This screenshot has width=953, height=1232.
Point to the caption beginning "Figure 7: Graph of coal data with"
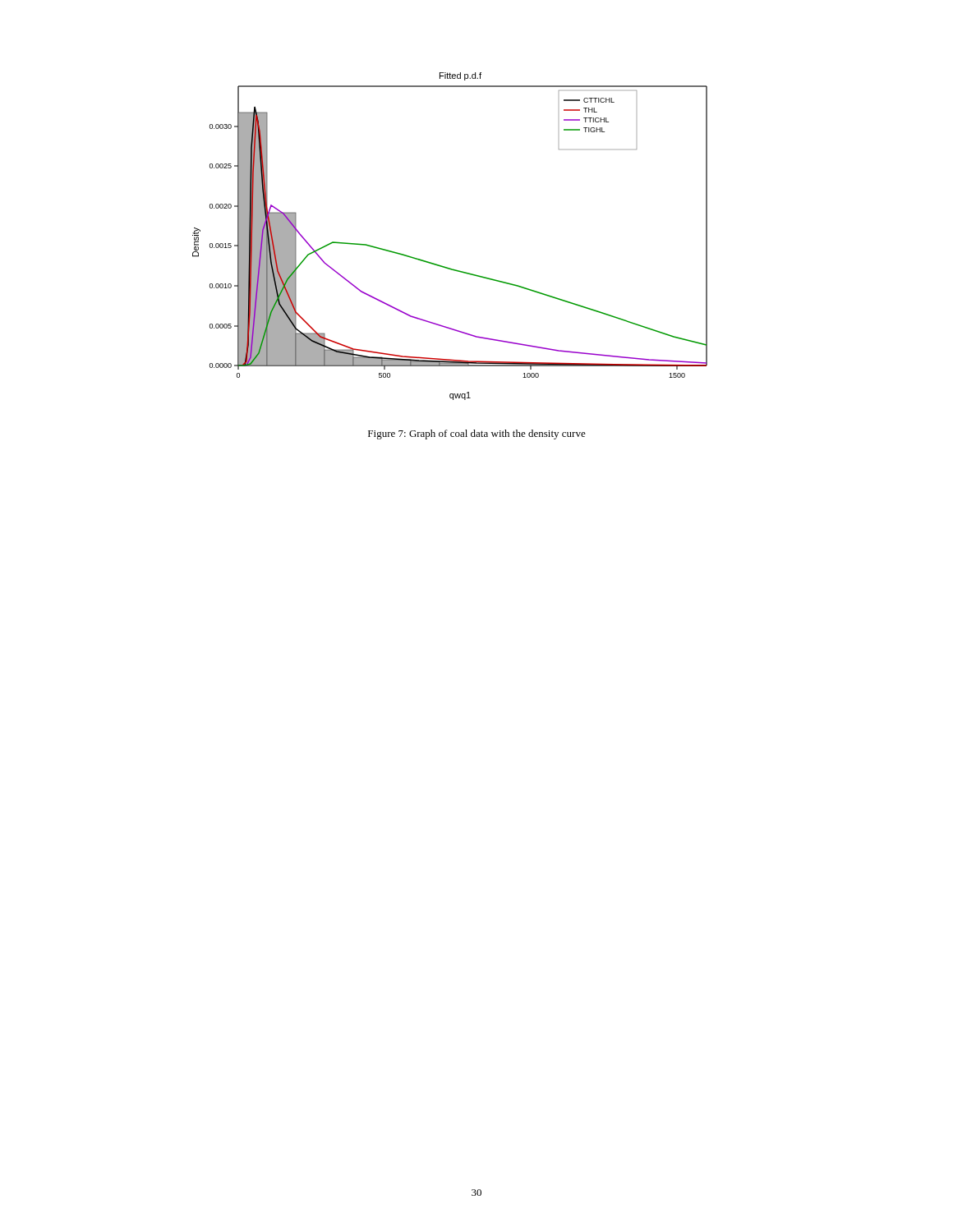[x=476, y=433]
